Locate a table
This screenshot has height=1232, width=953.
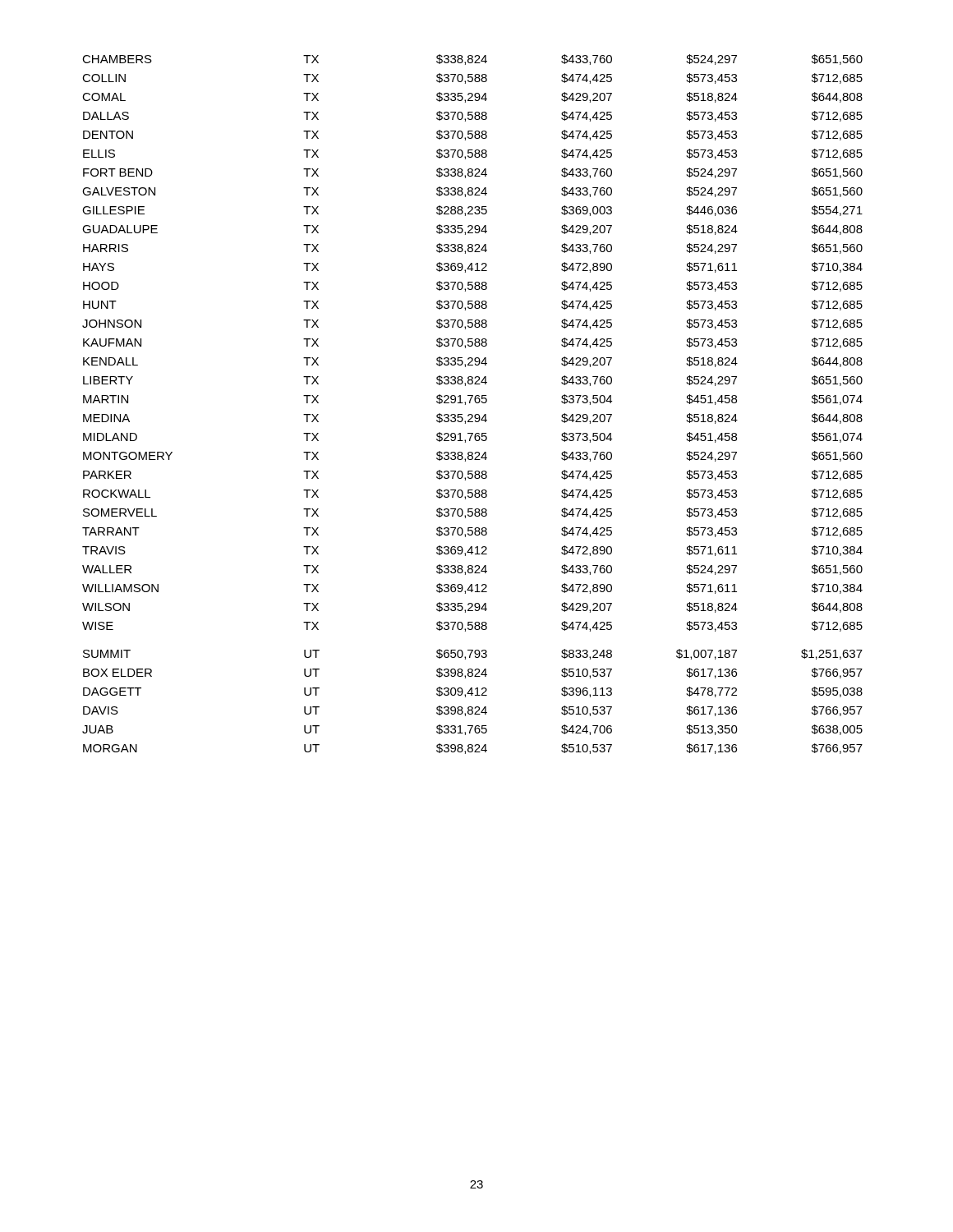[x=476, y=403]
